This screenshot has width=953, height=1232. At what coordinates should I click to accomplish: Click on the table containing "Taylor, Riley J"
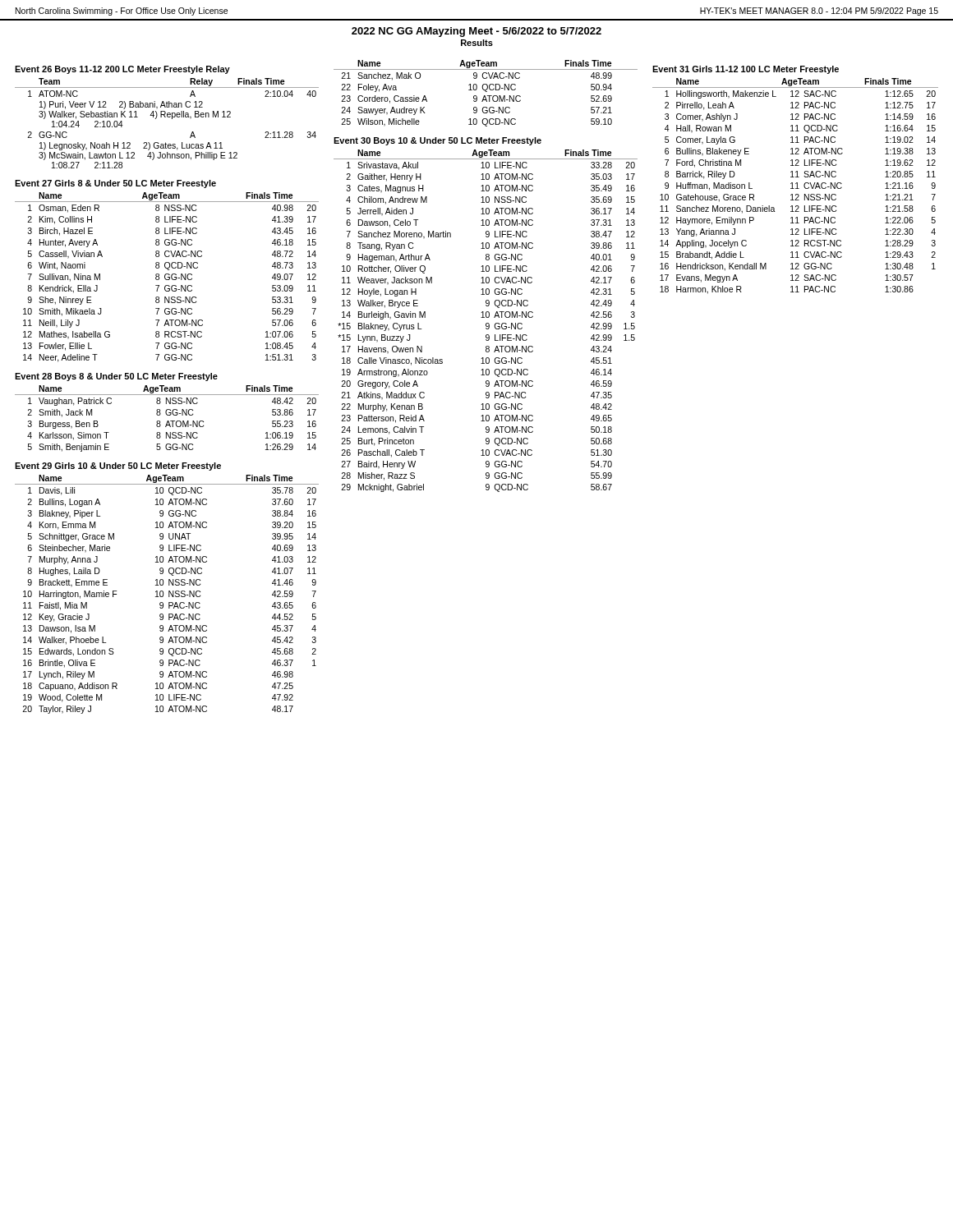167,593
